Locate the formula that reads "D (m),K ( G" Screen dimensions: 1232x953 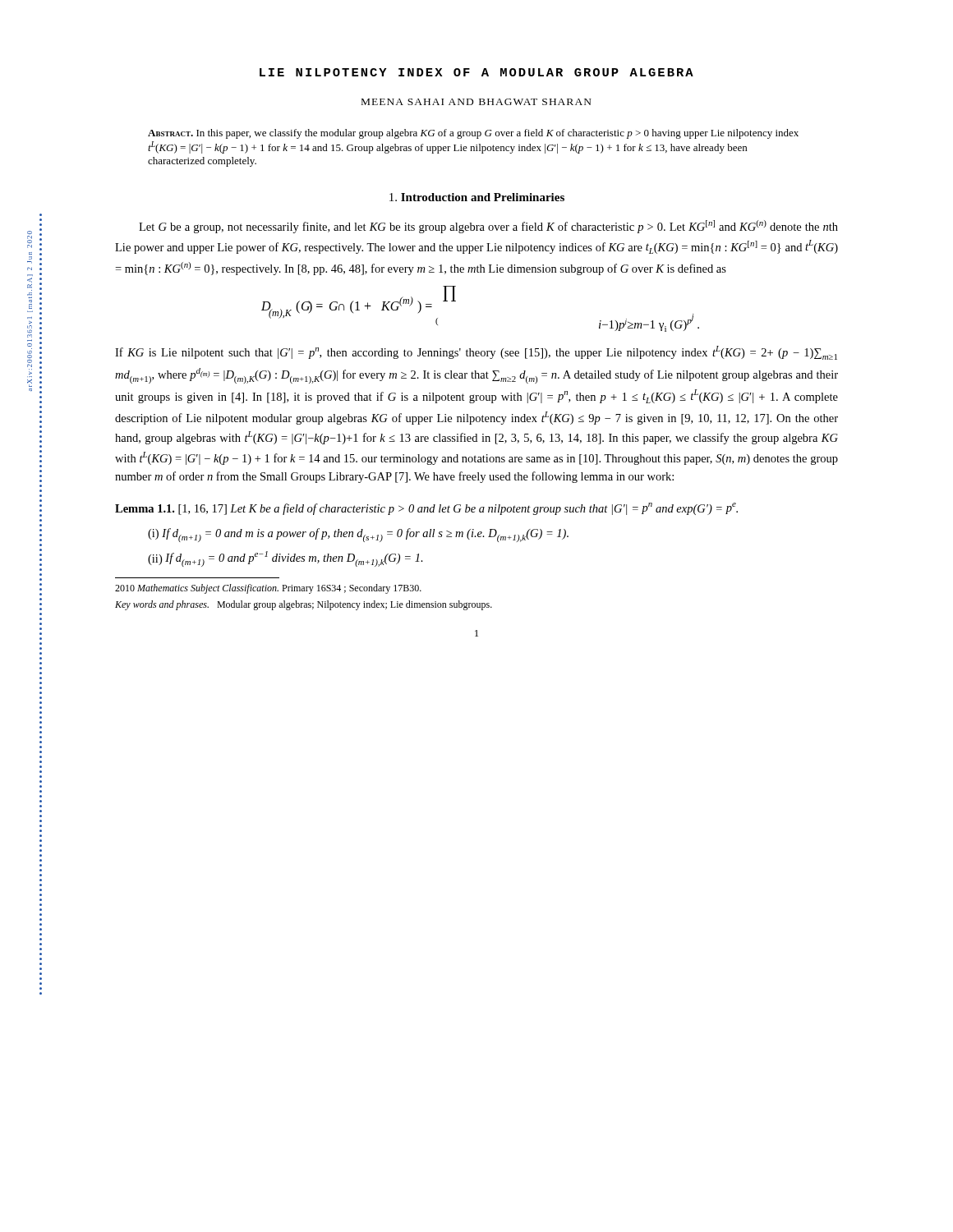pos(476,310)
